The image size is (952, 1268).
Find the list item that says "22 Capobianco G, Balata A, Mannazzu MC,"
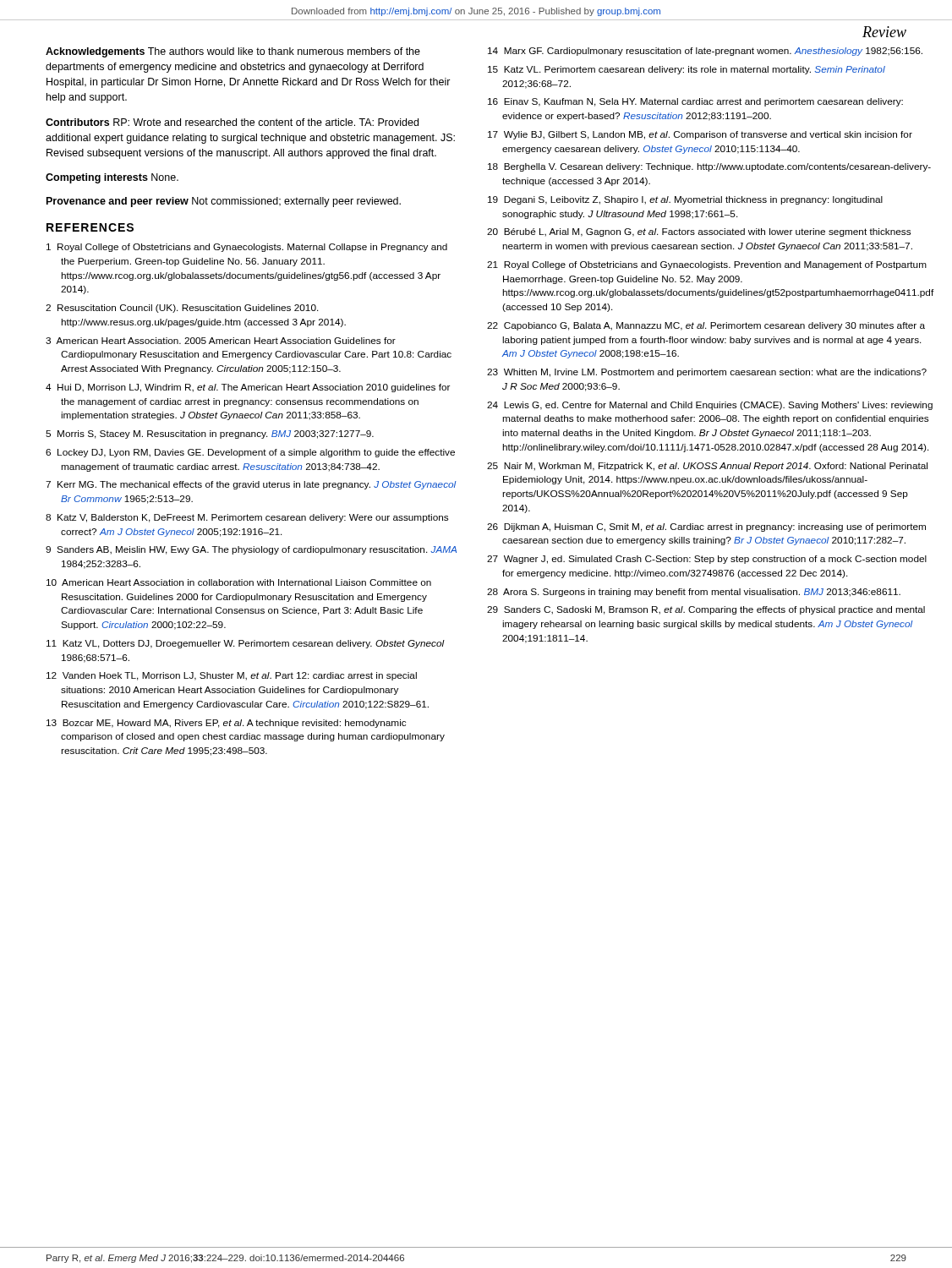706,339
